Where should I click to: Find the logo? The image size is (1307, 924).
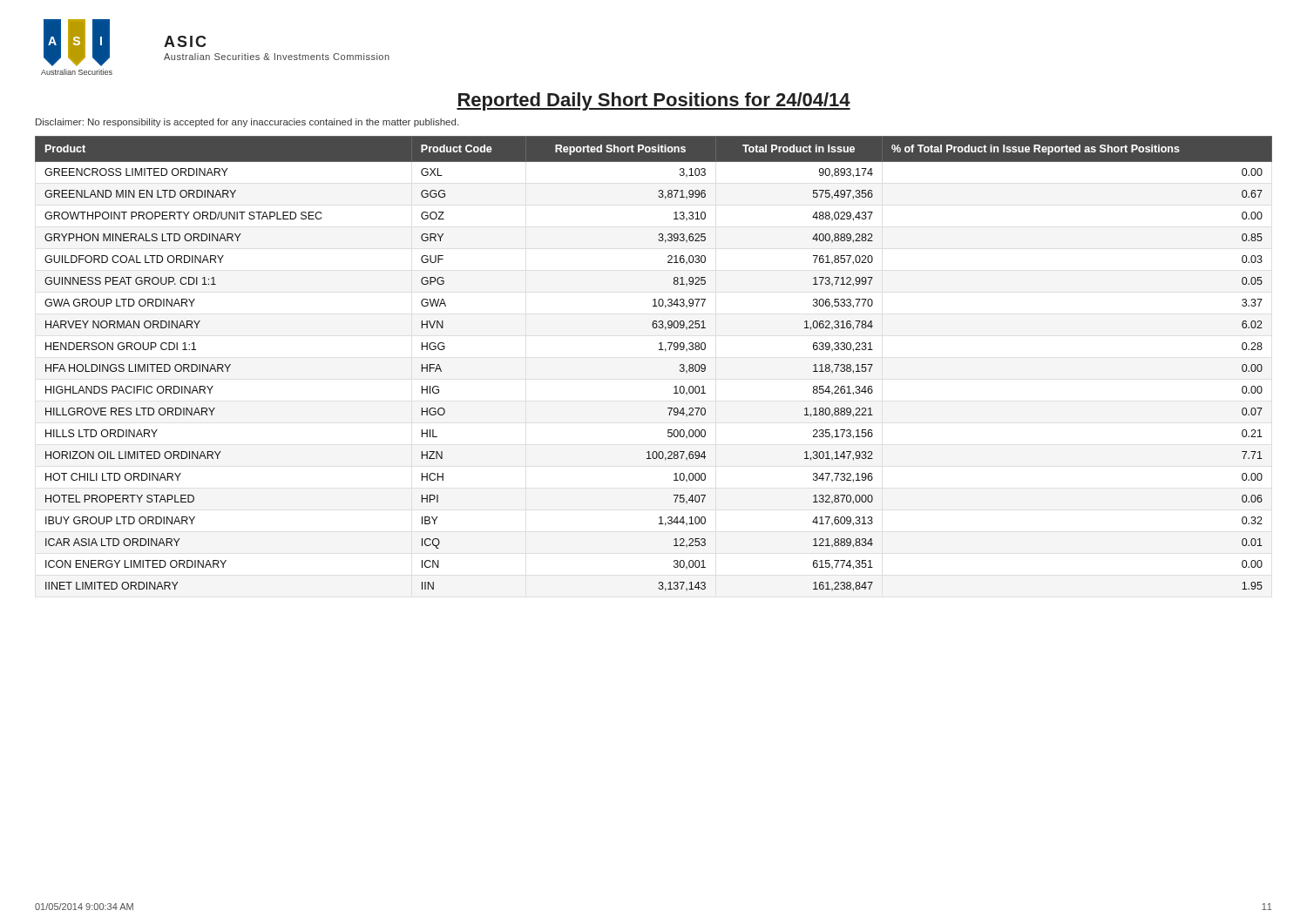click(x=91, y=48)
